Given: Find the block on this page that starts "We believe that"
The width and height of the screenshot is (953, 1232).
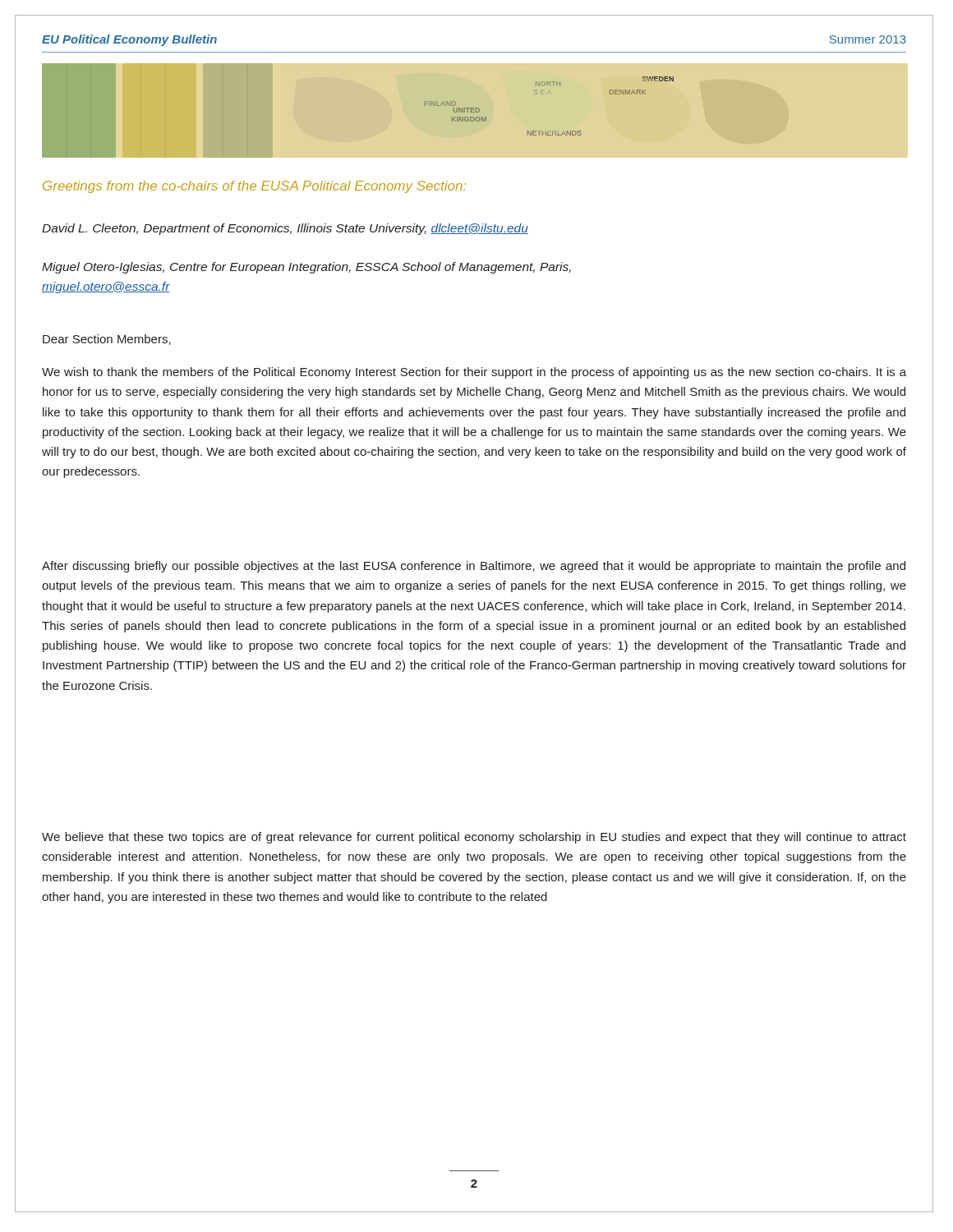Looking at the screenshot, I should [474, 867].
